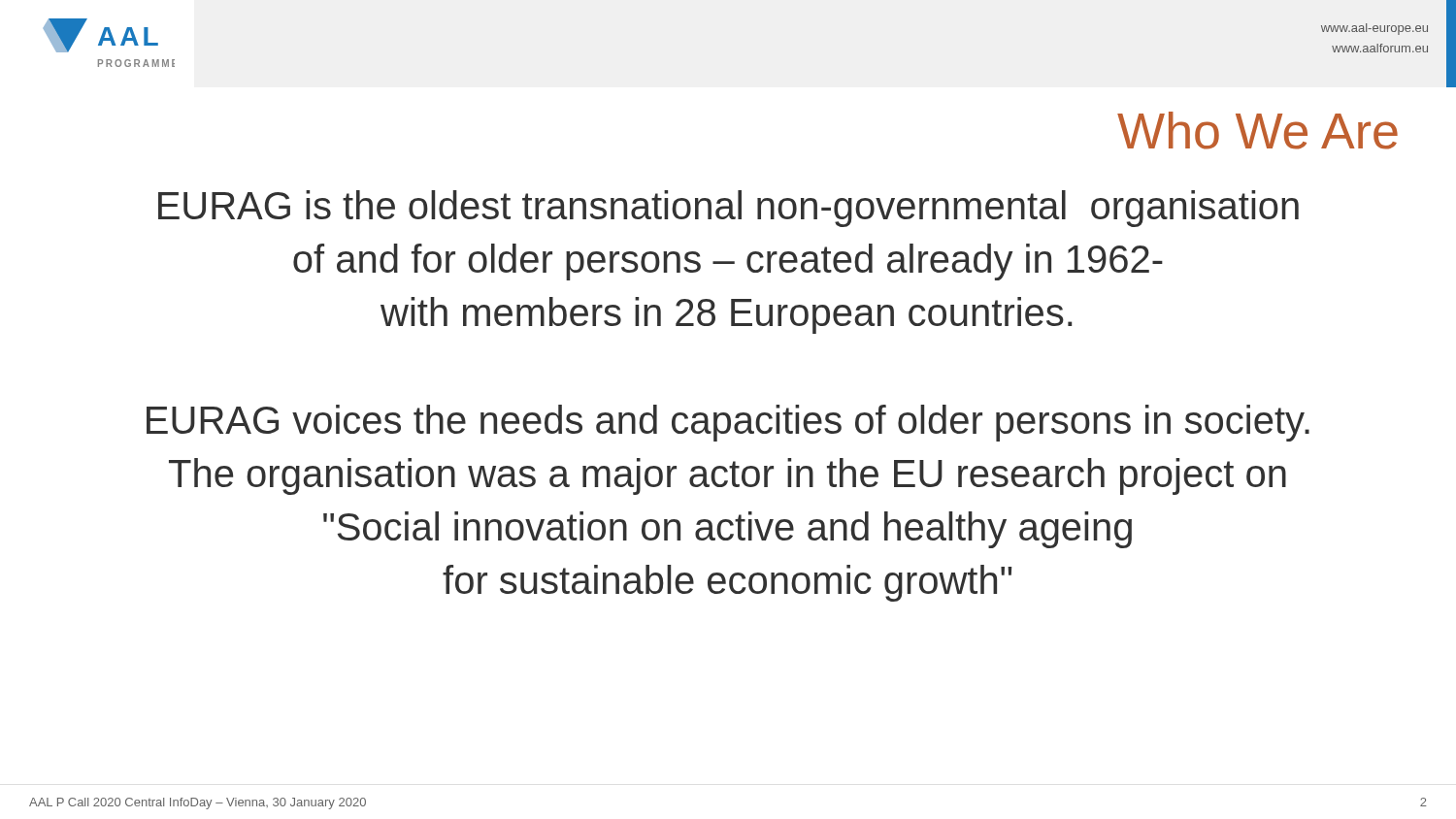Locate the text block that reads "EURAG is the oldest transnational non-governmental organisation of"
This screenshot has height=819, width=1456.
(728, 394)
